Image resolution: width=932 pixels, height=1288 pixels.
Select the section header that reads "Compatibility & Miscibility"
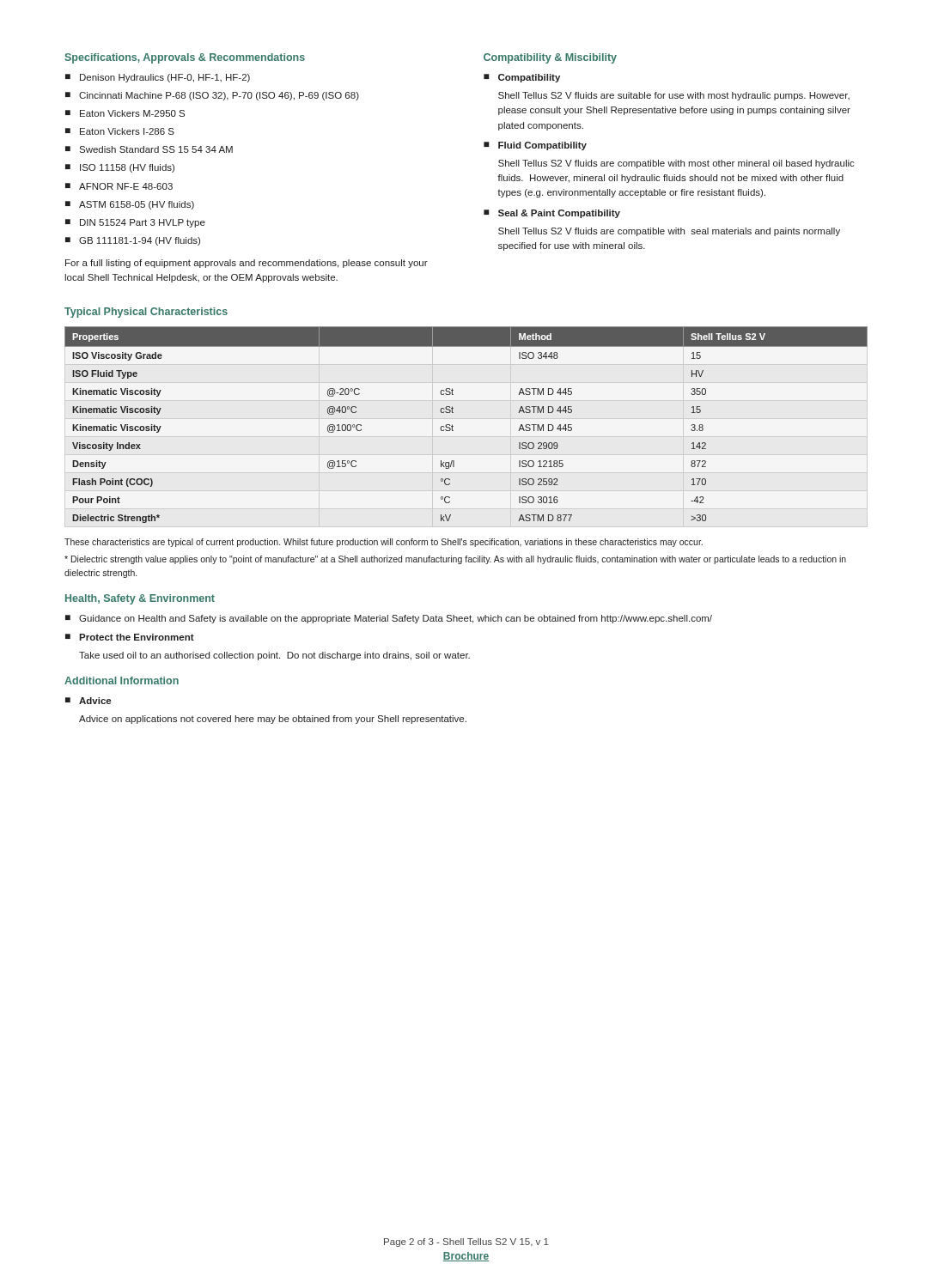(x=550, y=58)
